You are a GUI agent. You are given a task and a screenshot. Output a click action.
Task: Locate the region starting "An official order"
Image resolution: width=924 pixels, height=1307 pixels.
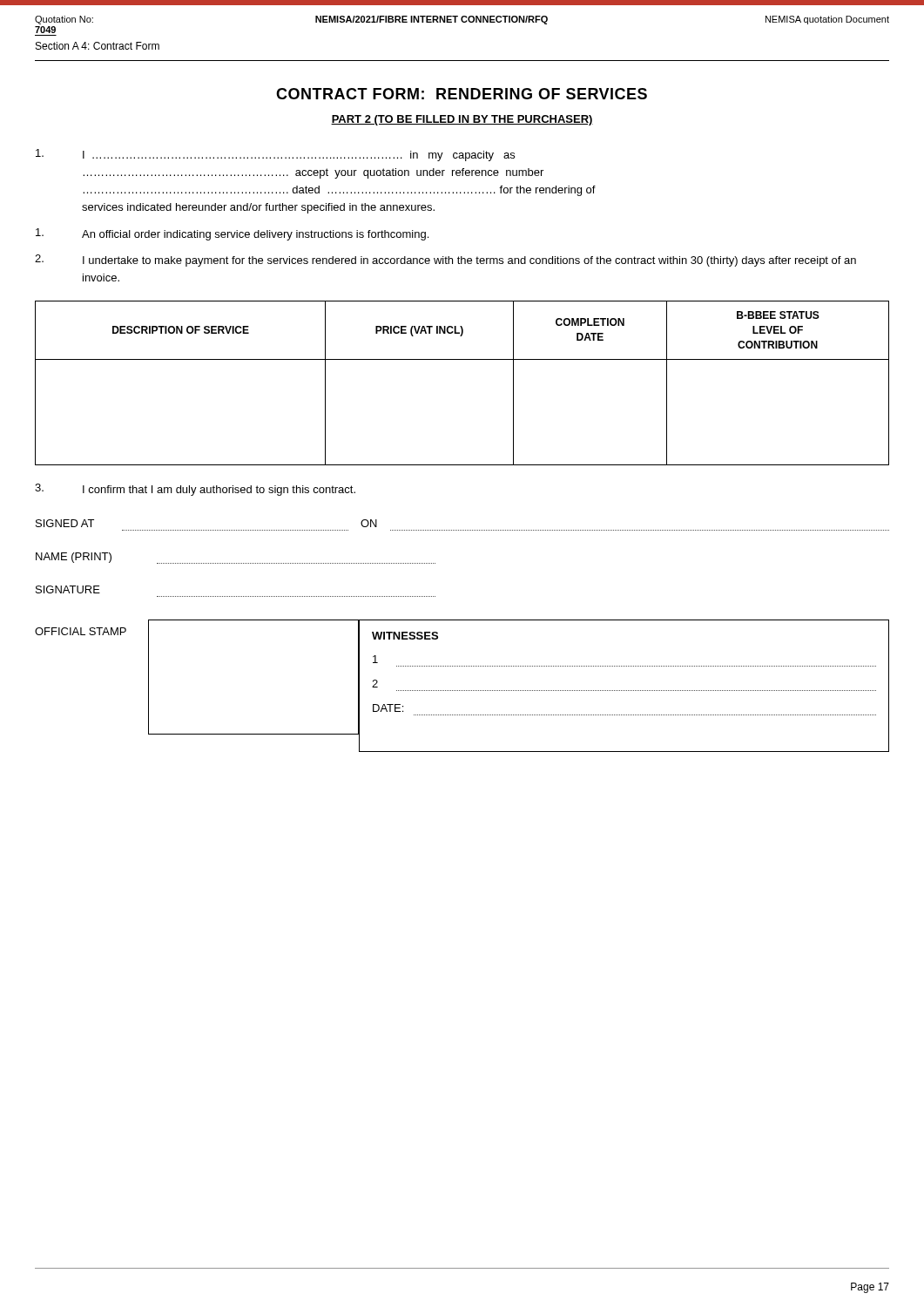pyautogui.click(x=232, y=234)
